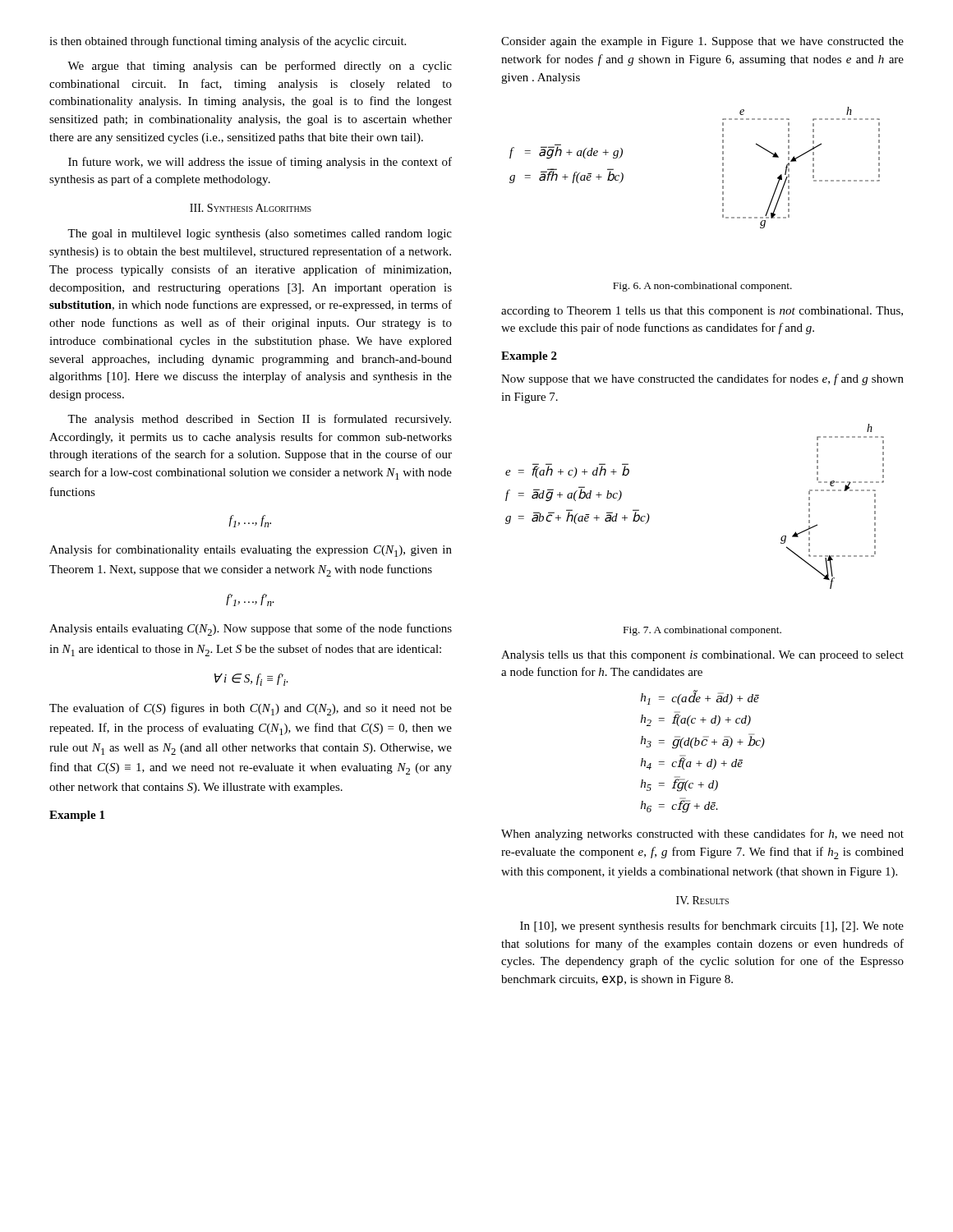This screenshot has height=1232, width=953.
Task: Point to the caption beginning "Fig. 6. A"
Action: (x=702, y=286)
